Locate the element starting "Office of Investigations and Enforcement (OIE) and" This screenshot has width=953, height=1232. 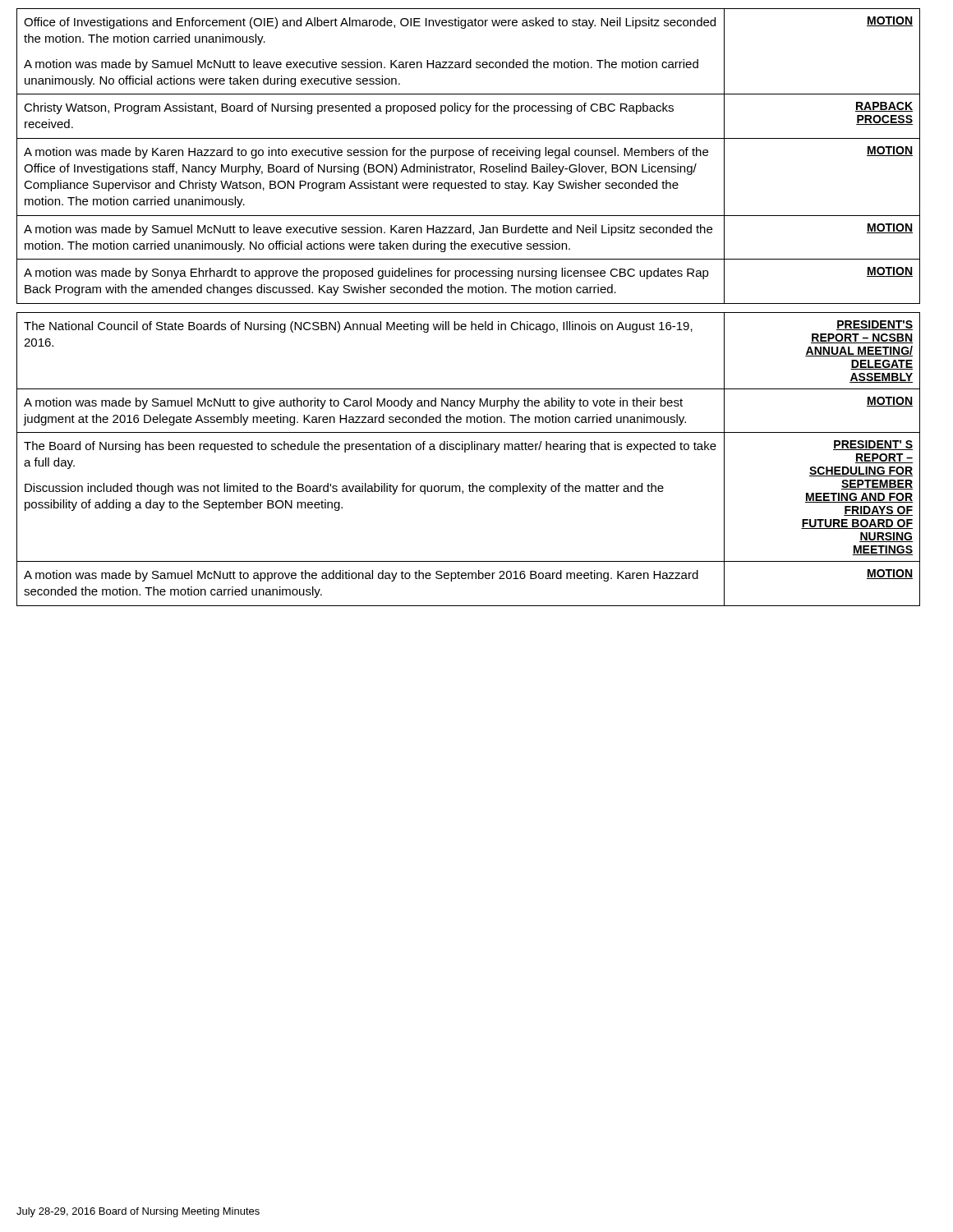[370, 51]
